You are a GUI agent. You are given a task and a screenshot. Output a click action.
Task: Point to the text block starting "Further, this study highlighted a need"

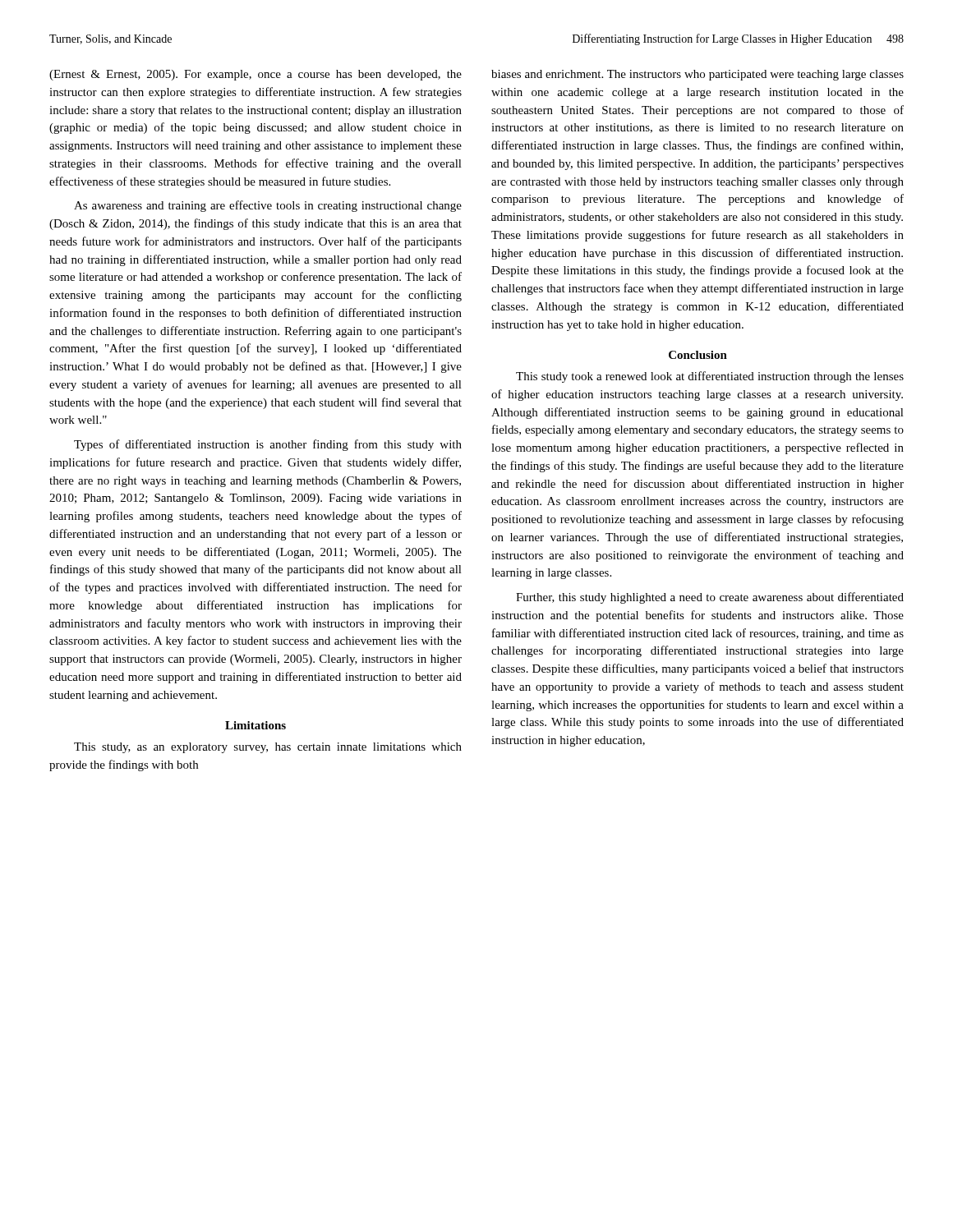(x=698, y=669)
